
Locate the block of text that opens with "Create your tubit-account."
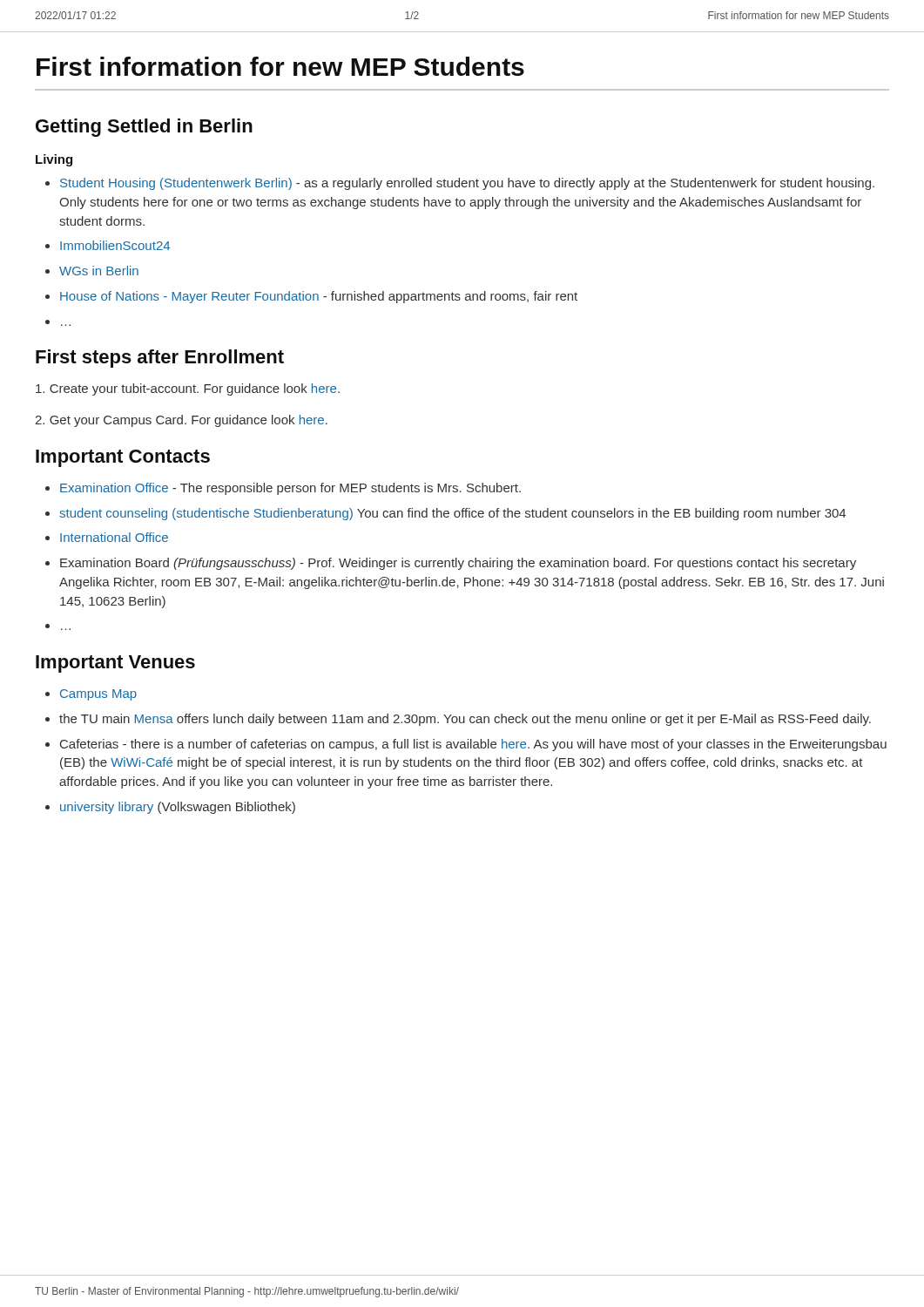pyautogui.click(x=188, y=389)
